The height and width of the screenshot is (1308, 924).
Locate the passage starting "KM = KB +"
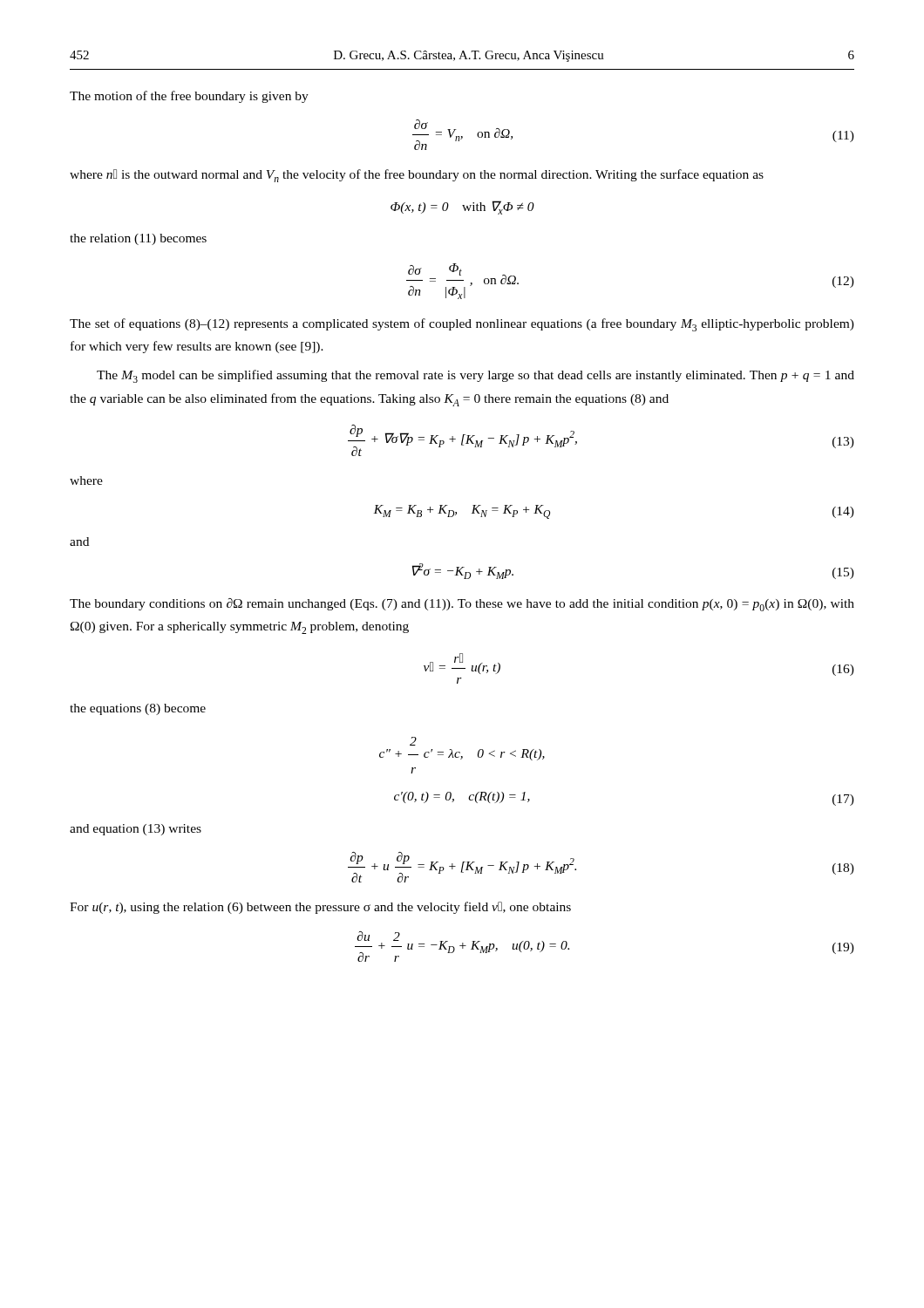(x=462, y=511)
